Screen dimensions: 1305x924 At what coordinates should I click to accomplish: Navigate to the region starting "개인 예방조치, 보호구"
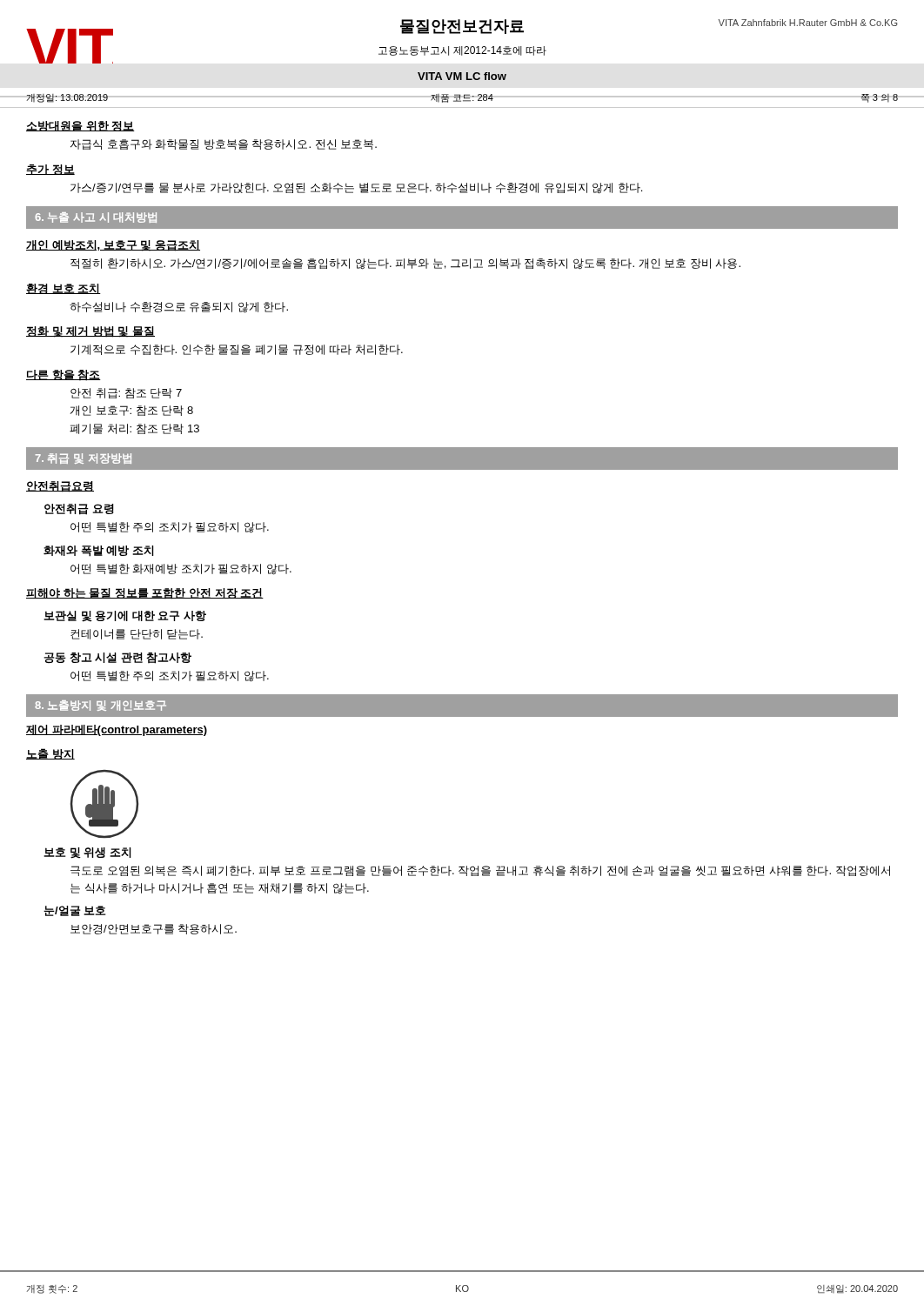coord(113,245)
